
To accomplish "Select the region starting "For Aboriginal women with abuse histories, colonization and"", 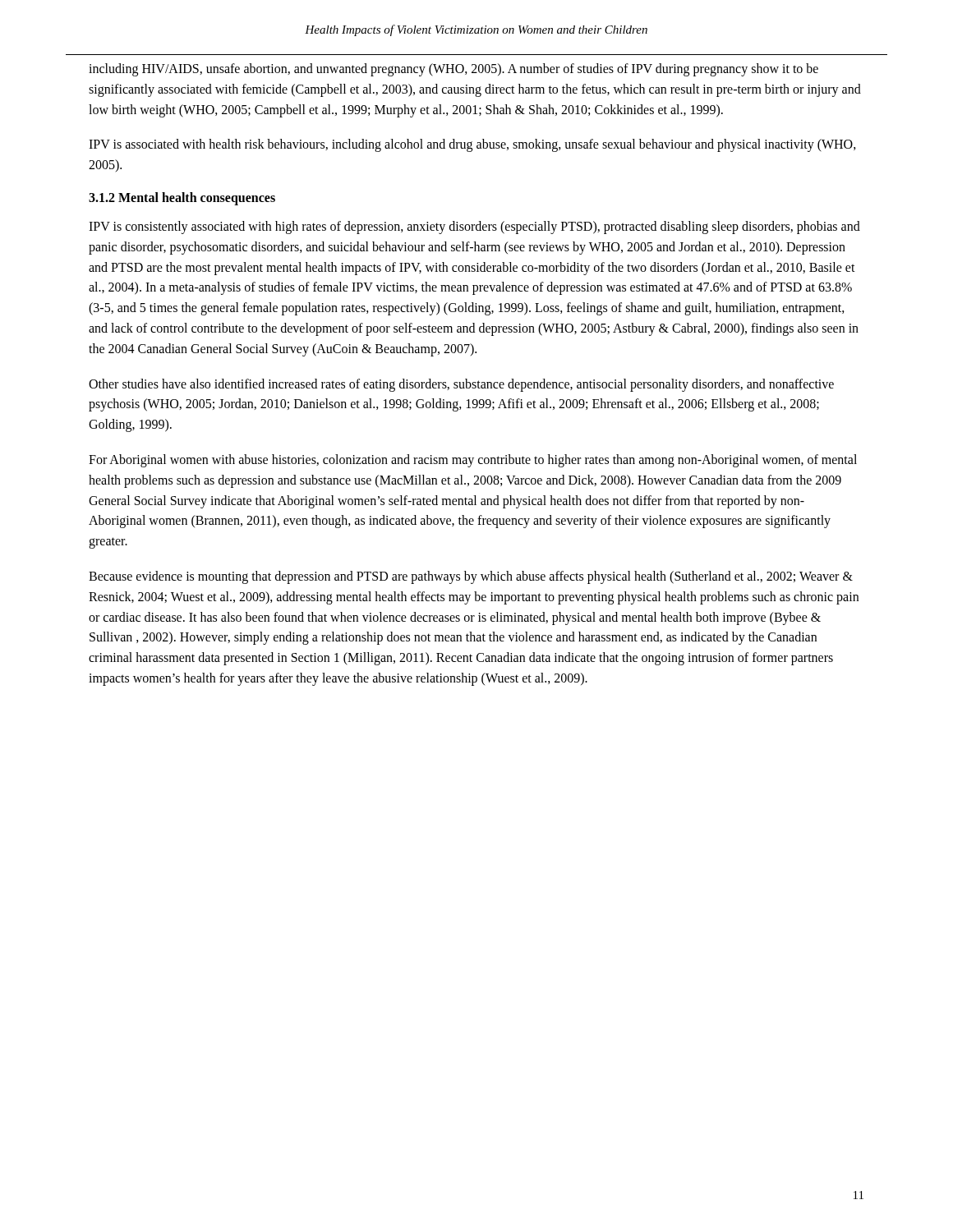I will (473, 500).
